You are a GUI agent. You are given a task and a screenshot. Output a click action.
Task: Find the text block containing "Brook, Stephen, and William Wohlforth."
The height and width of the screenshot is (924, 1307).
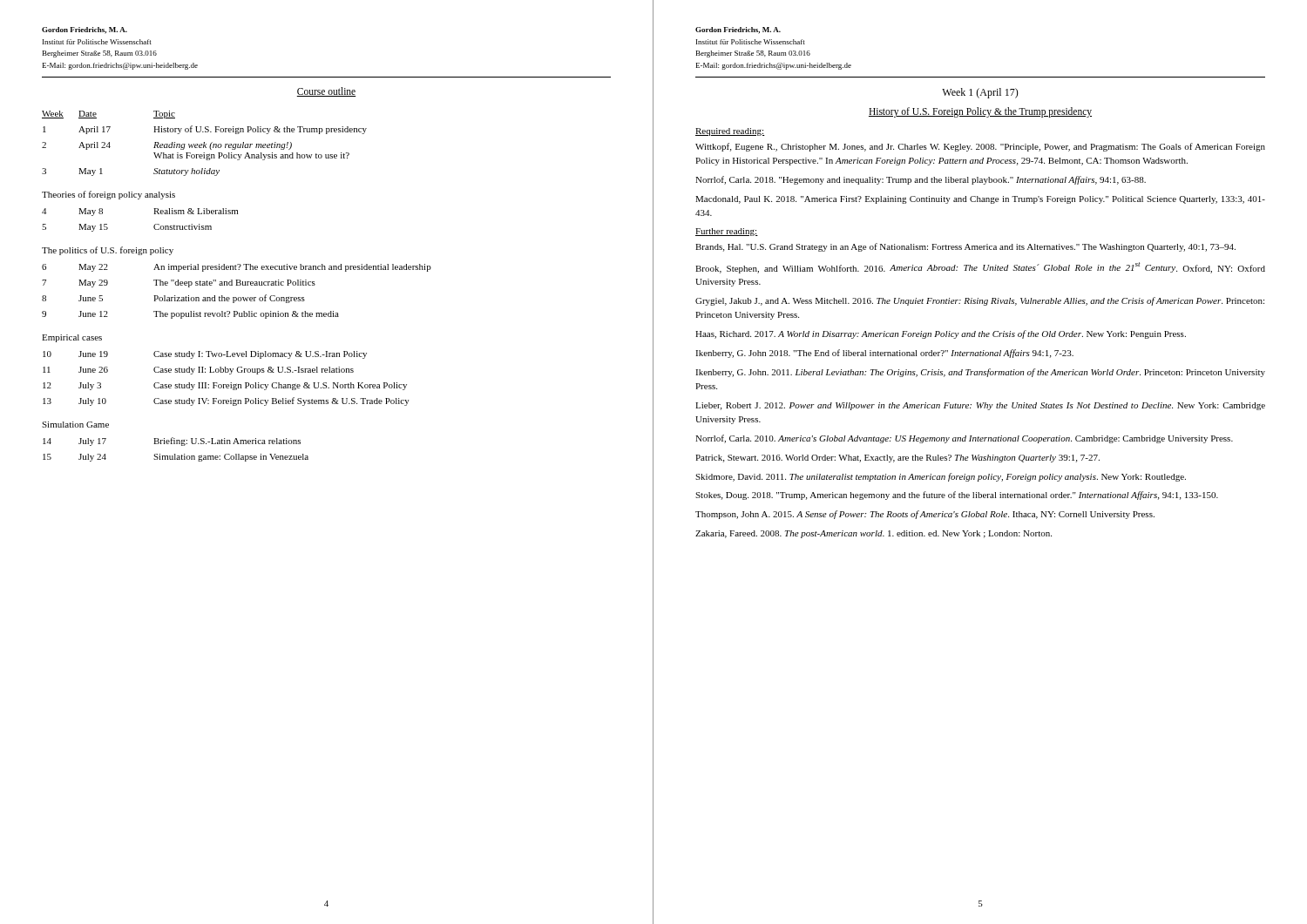click(980, 273)
